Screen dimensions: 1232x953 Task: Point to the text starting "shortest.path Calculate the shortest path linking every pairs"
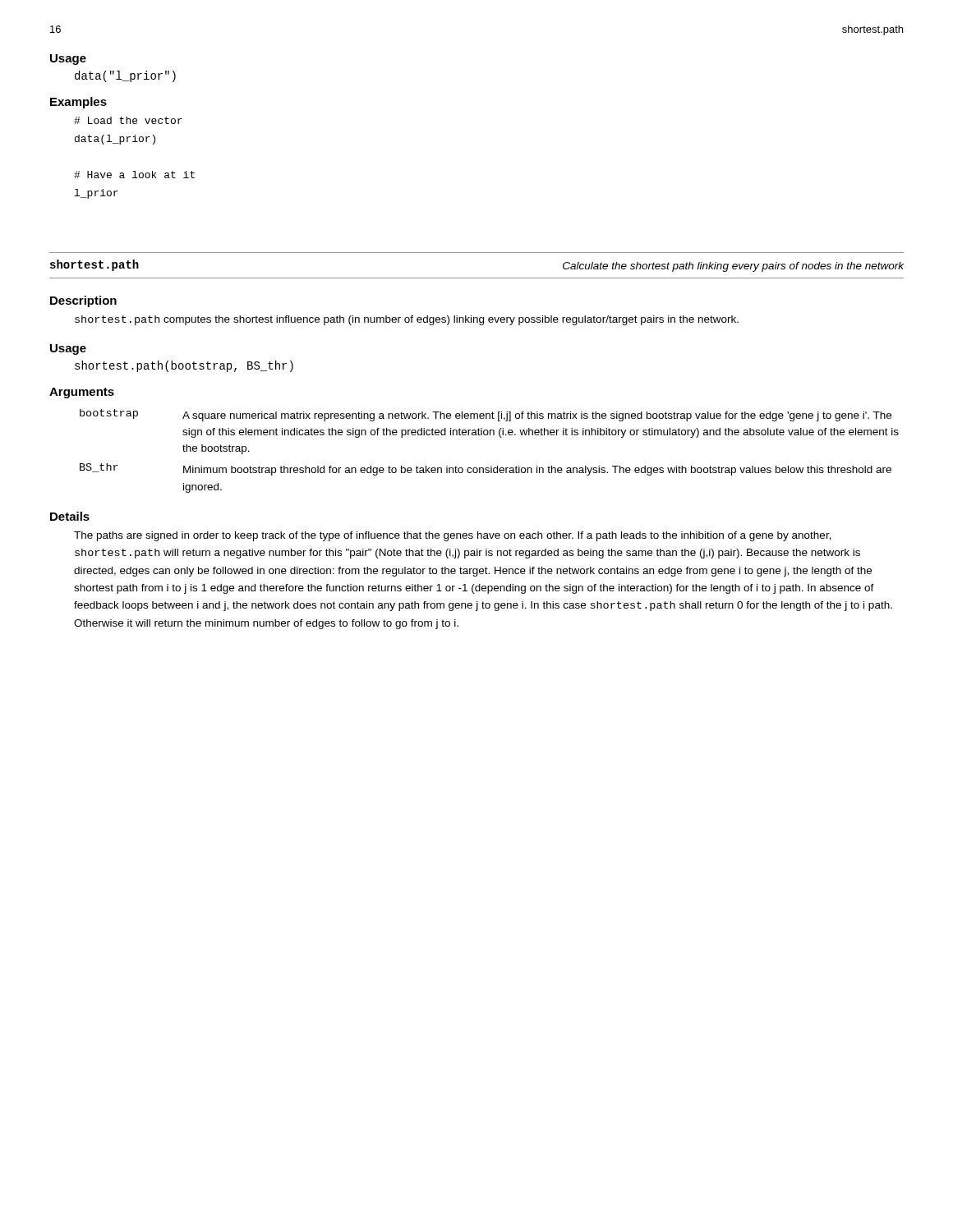(x=476, y=266)
